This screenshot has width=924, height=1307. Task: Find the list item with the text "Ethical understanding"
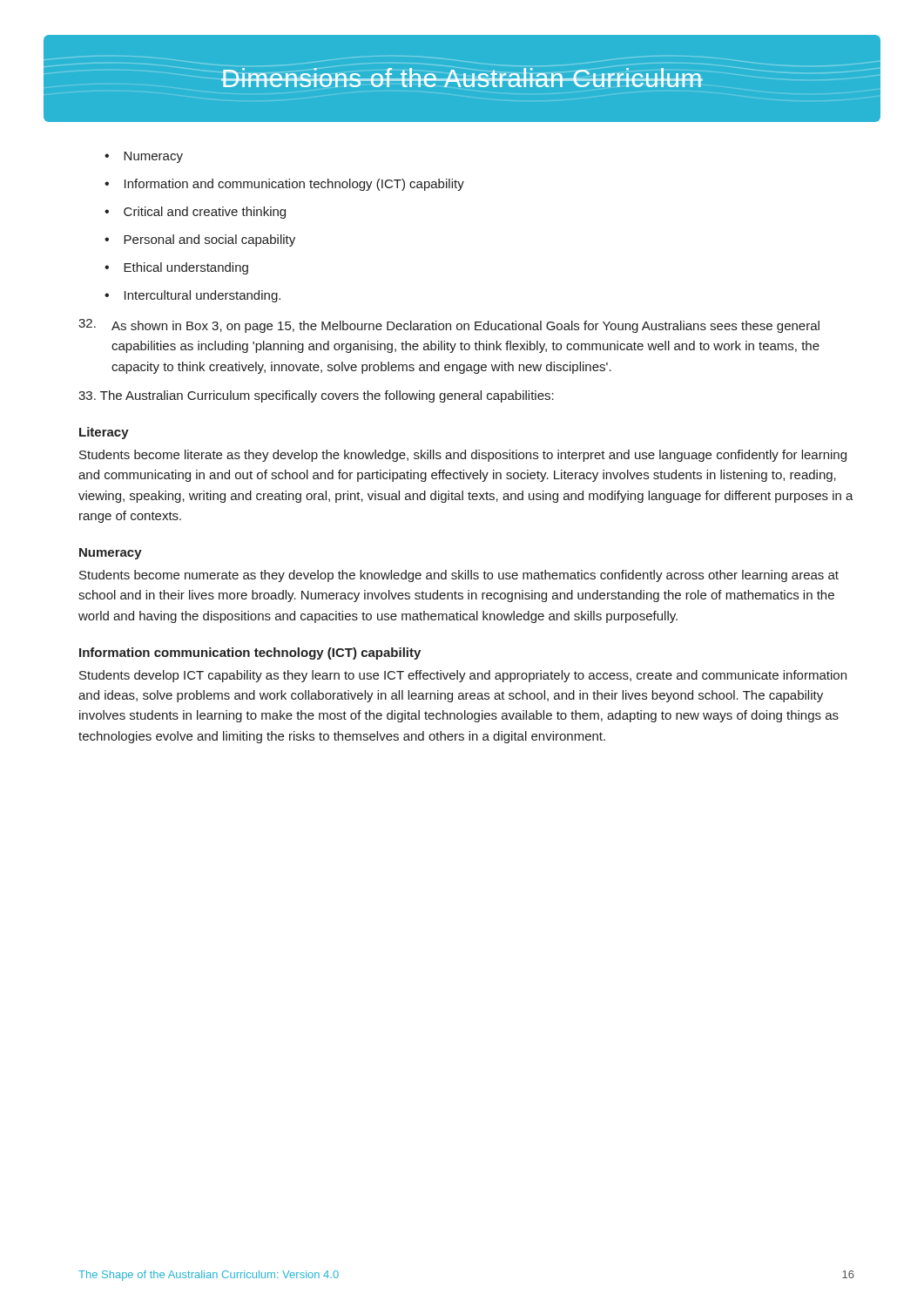coord(186,267)
